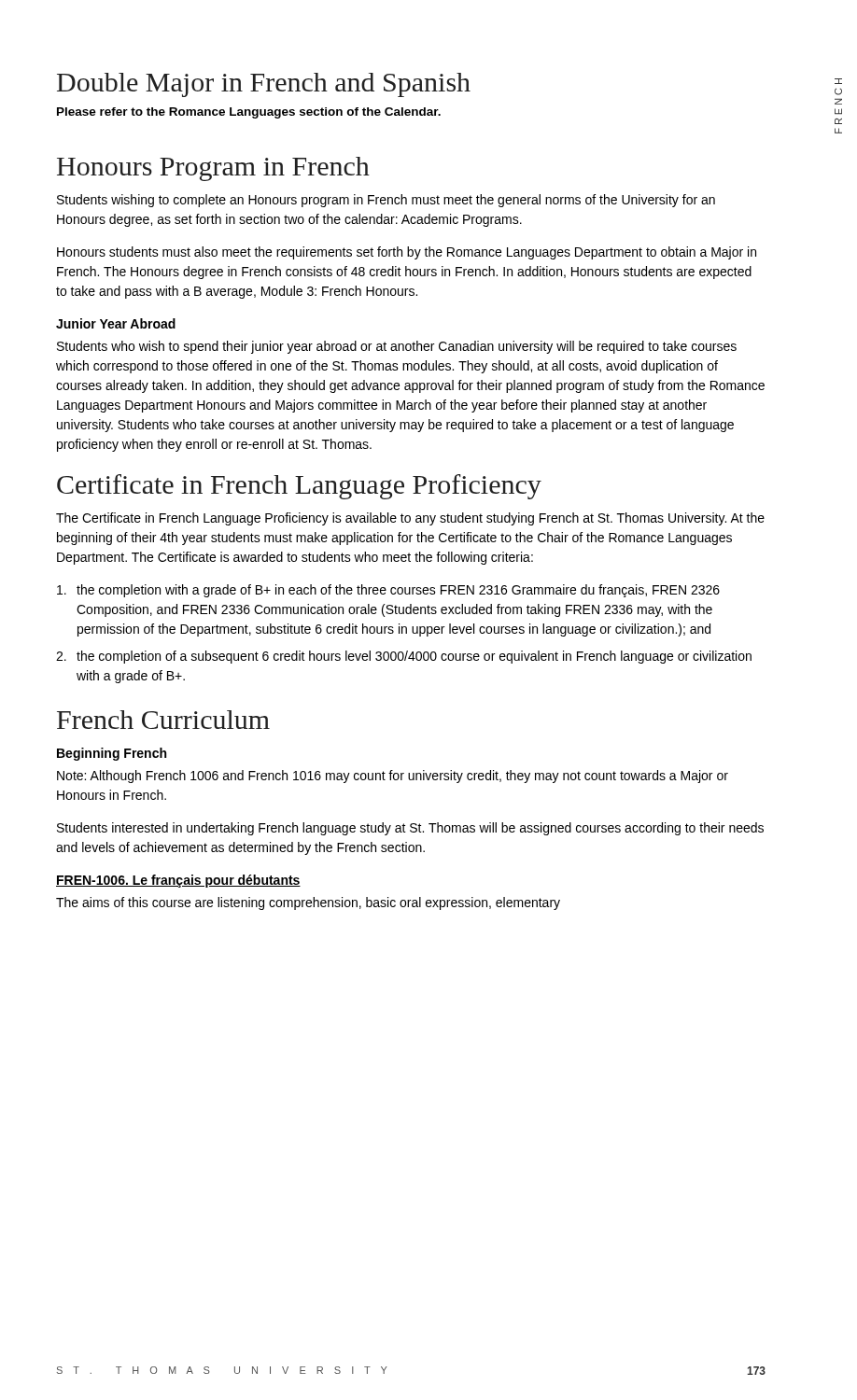The height and width of the screenshot is (1400, 857).
Task: Click on the text block starting "French Curriculum"
Action: (x=163, y=719)
